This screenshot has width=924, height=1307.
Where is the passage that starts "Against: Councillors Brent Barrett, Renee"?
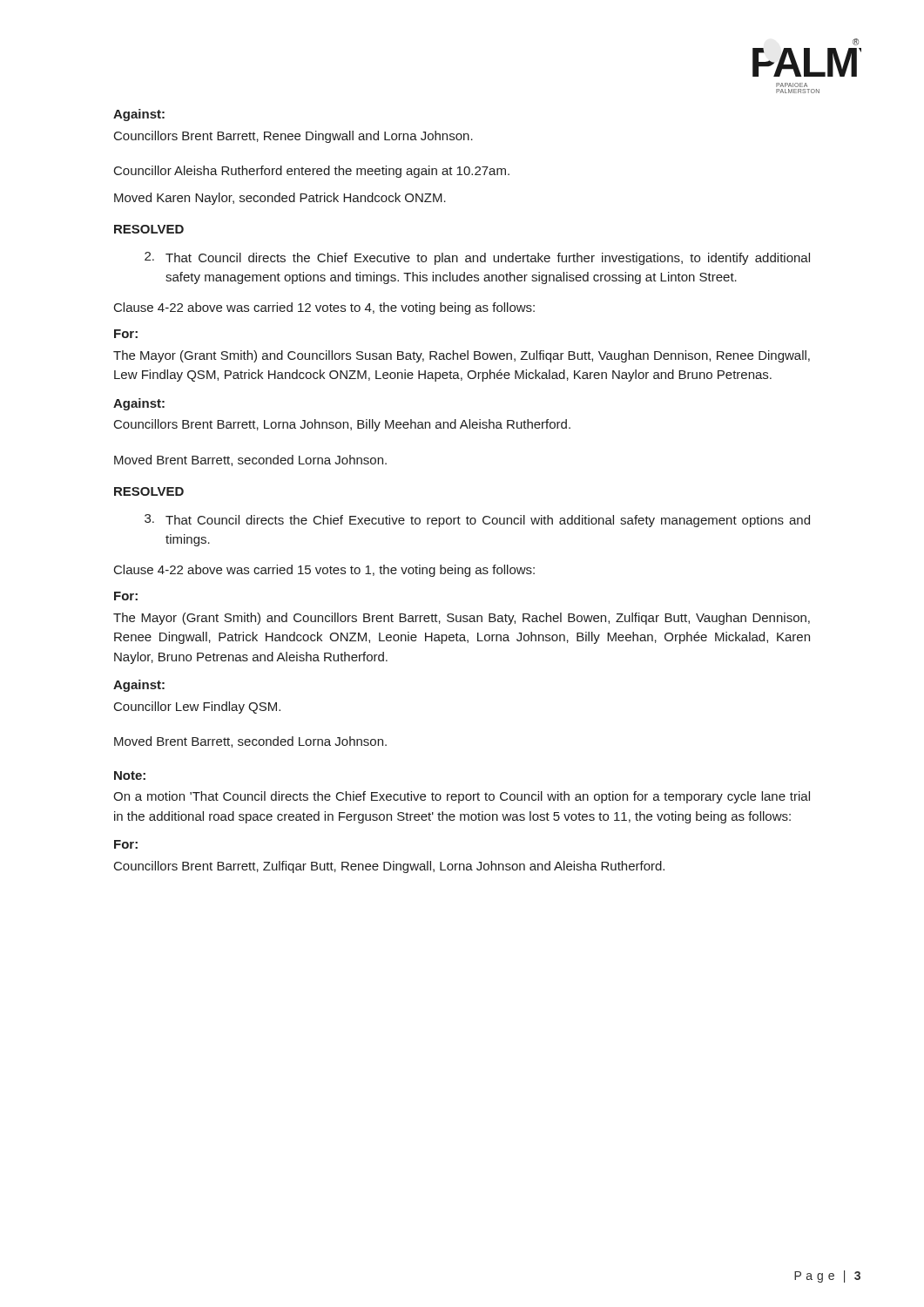coord(462,125)
